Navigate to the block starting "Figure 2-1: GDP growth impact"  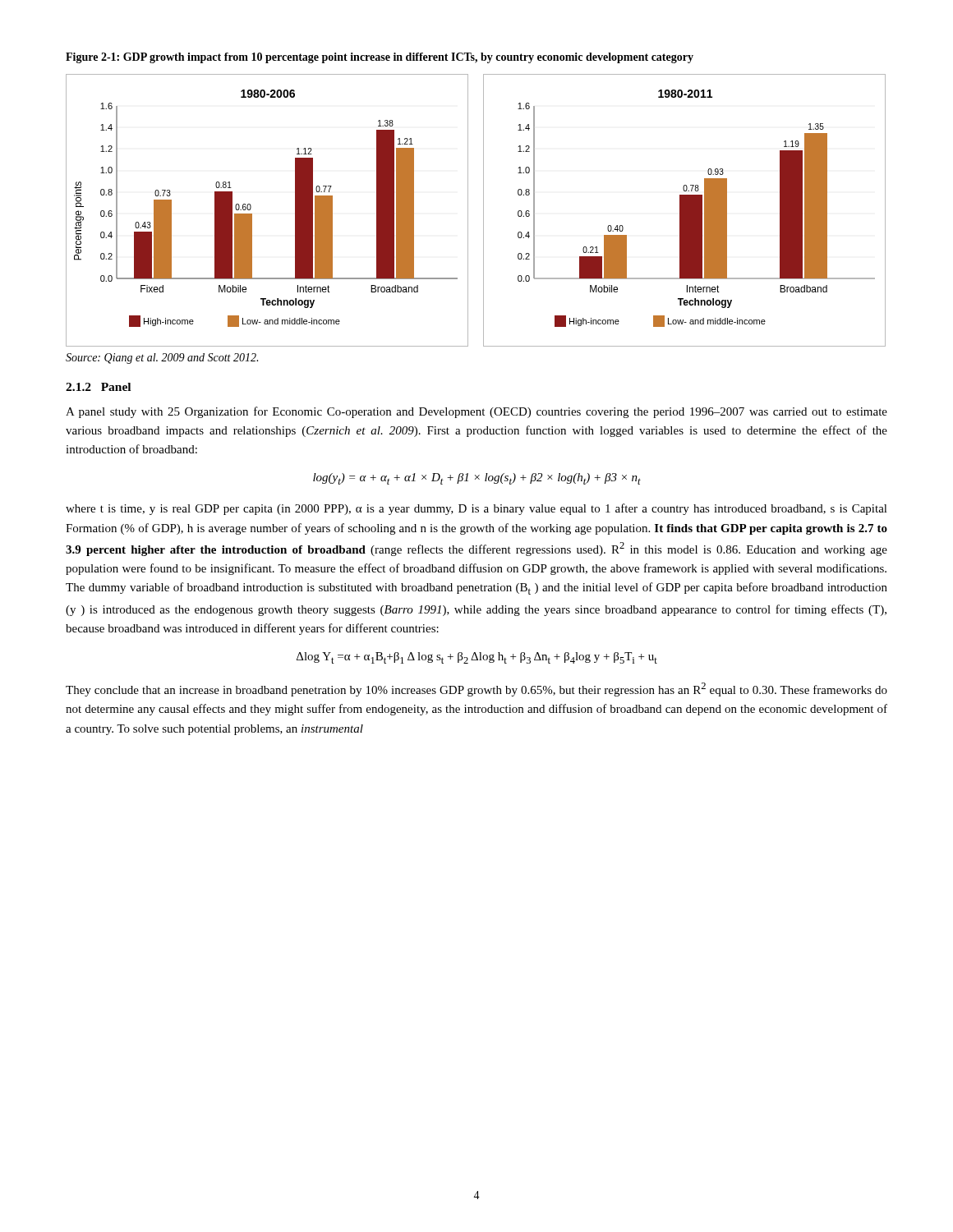click(x=380, y=57)
